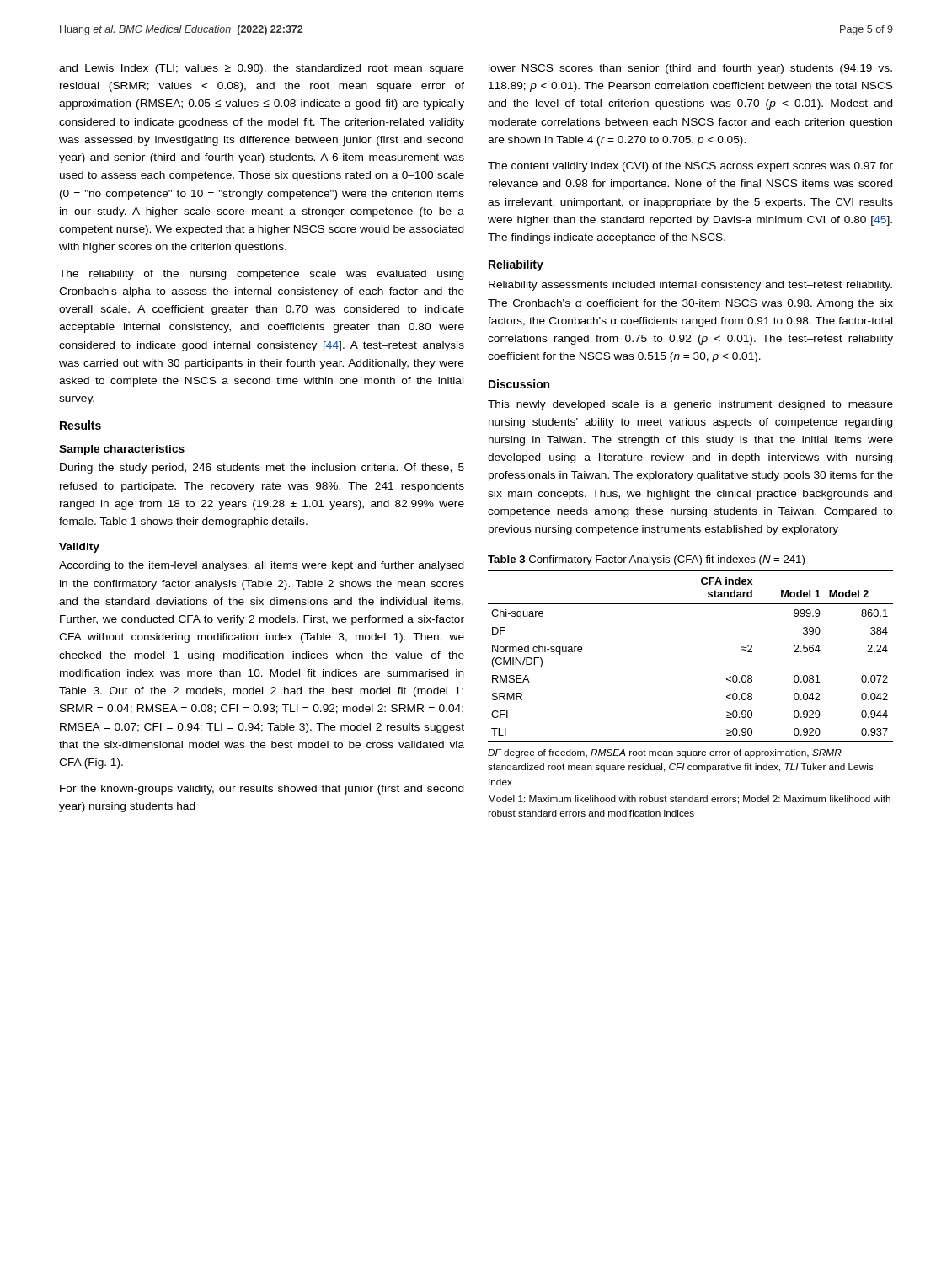Screen dimensions: 1264x952
Task: Find the table
Action: (690, 656)
